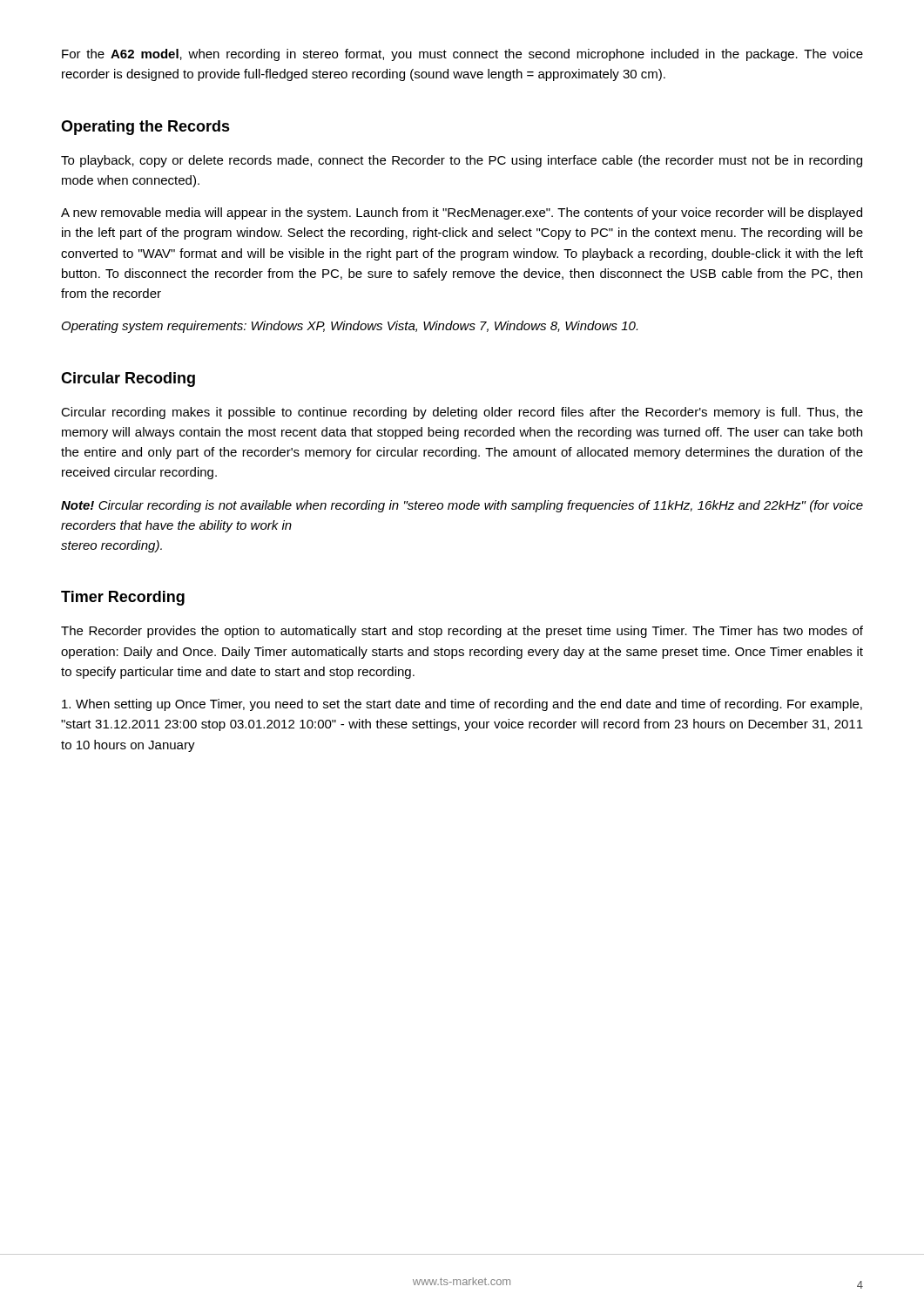Click the passage that begins "The Recorder provides the option to automatically"
This screenshot has height=1307, width=924.
[462, 651]
